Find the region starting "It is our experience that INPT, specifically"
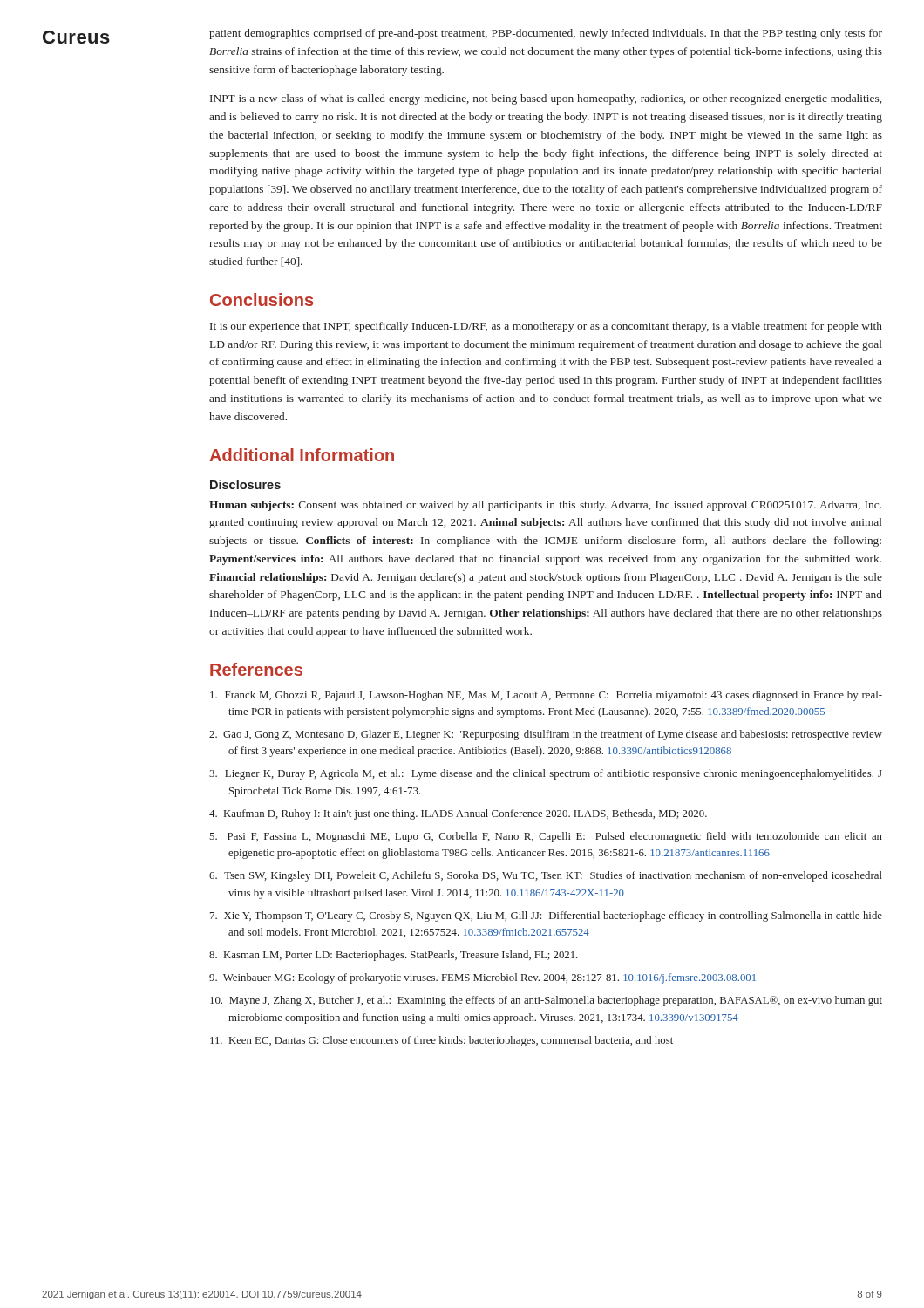The width and height of the screenshot is (924, 1308). (546, 371)
